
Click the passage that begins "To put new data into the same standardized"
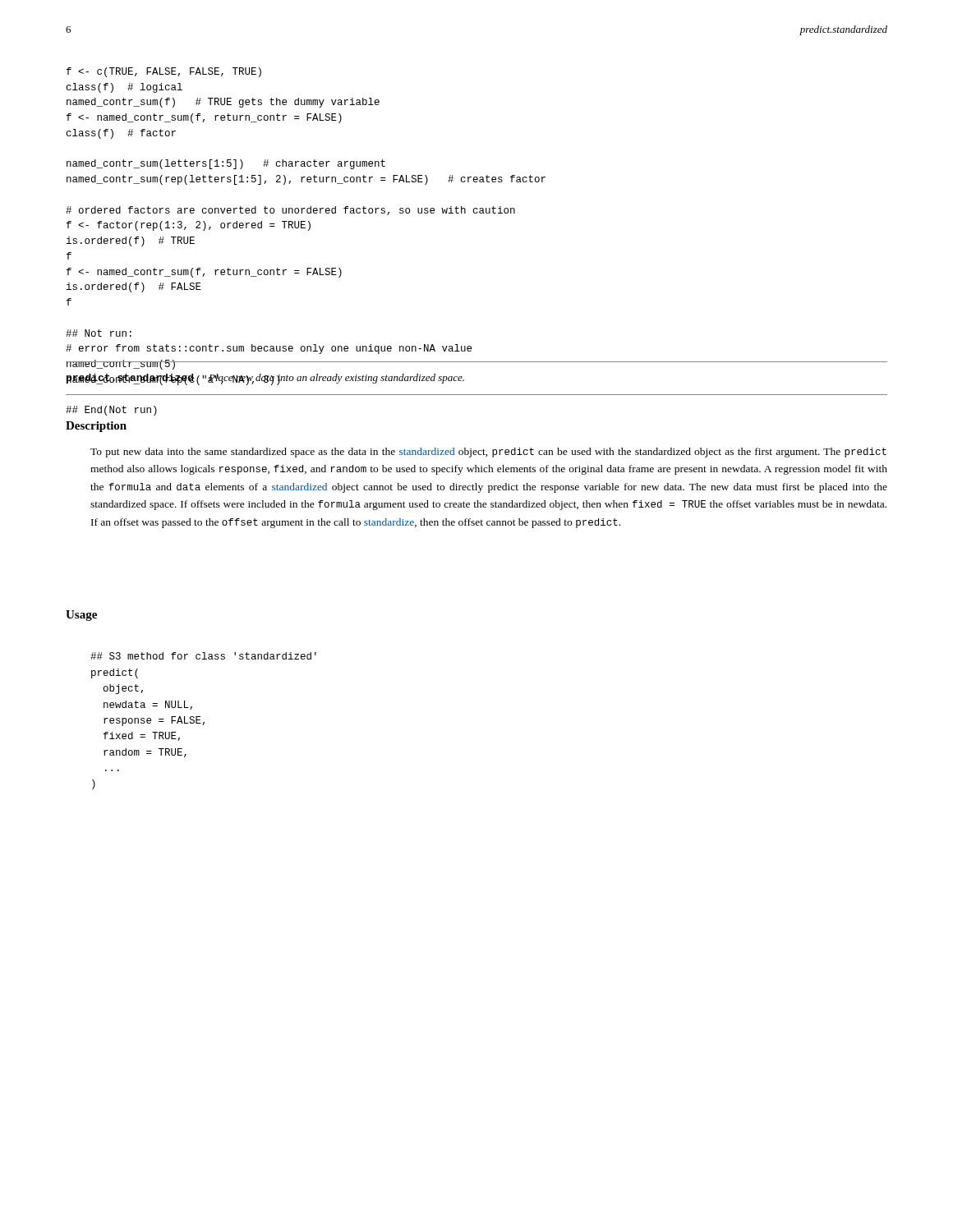[x=489, y=487]
